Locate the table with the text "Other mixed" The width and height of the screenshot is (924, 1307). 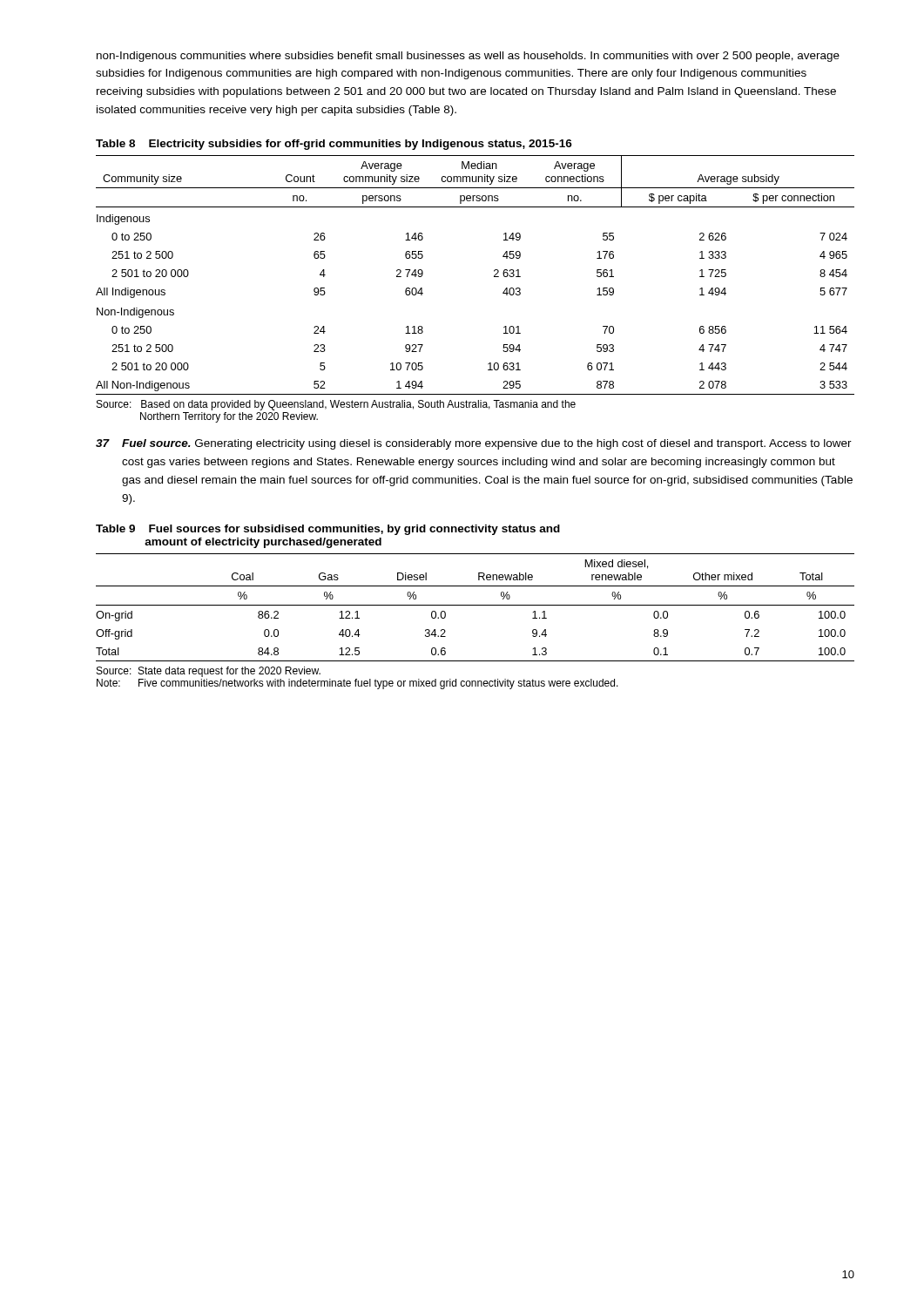click(475, 607)
